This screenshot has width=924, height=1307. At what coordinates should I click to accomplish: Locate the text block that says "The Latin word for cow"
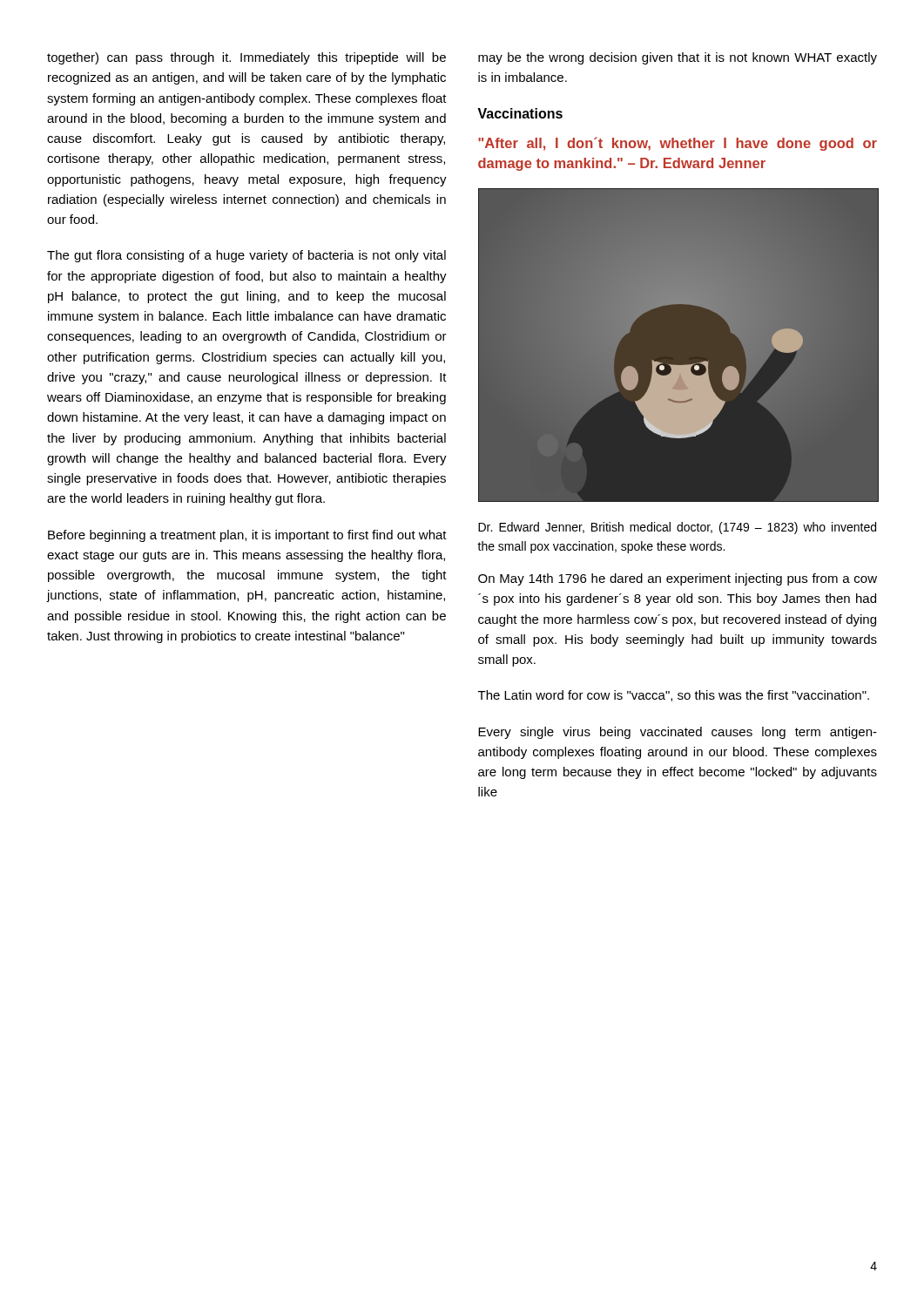[674, 695]
